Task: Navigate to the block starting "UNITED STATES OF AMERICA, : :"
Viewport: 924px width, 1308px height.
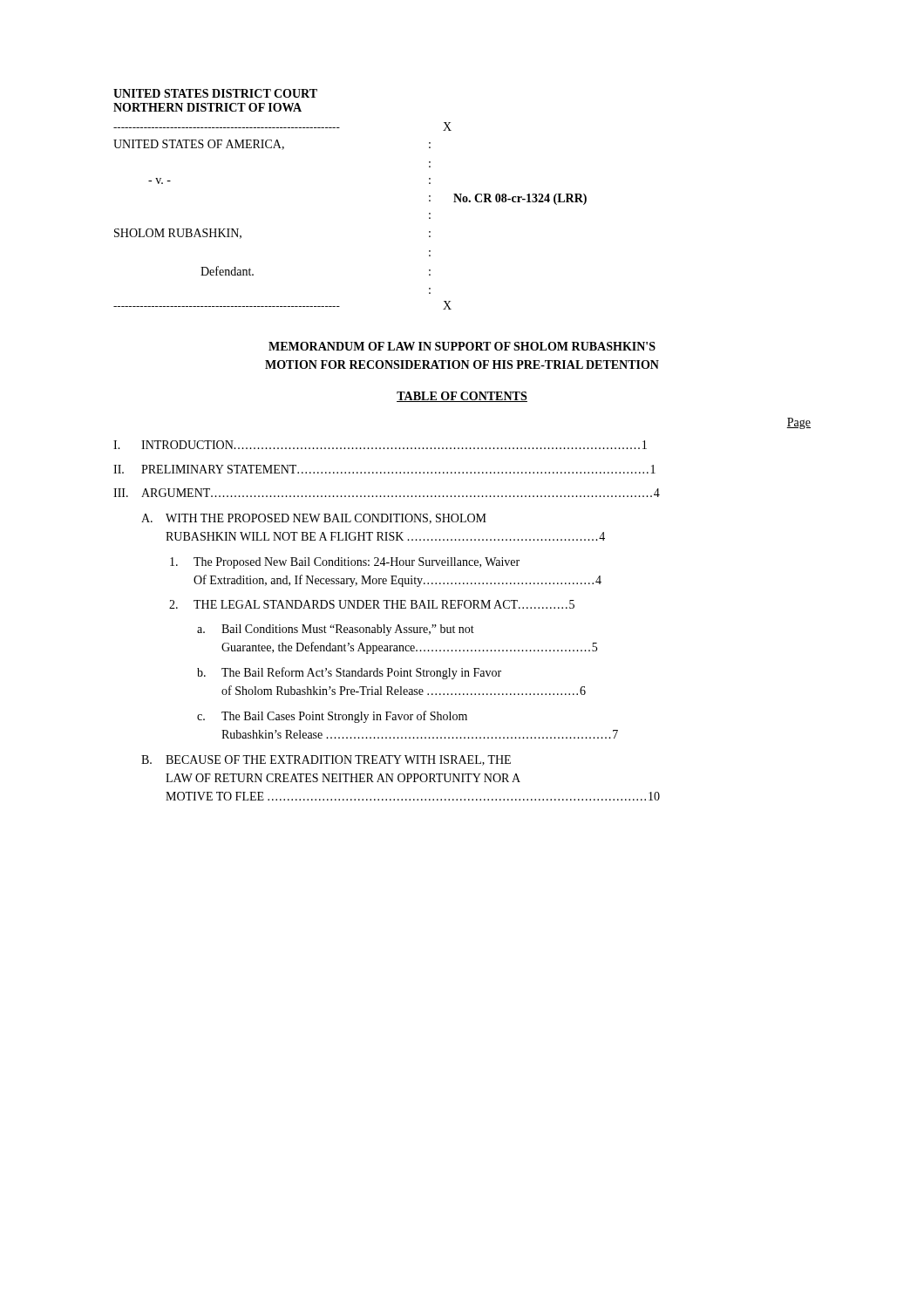Action: (272, 145)
